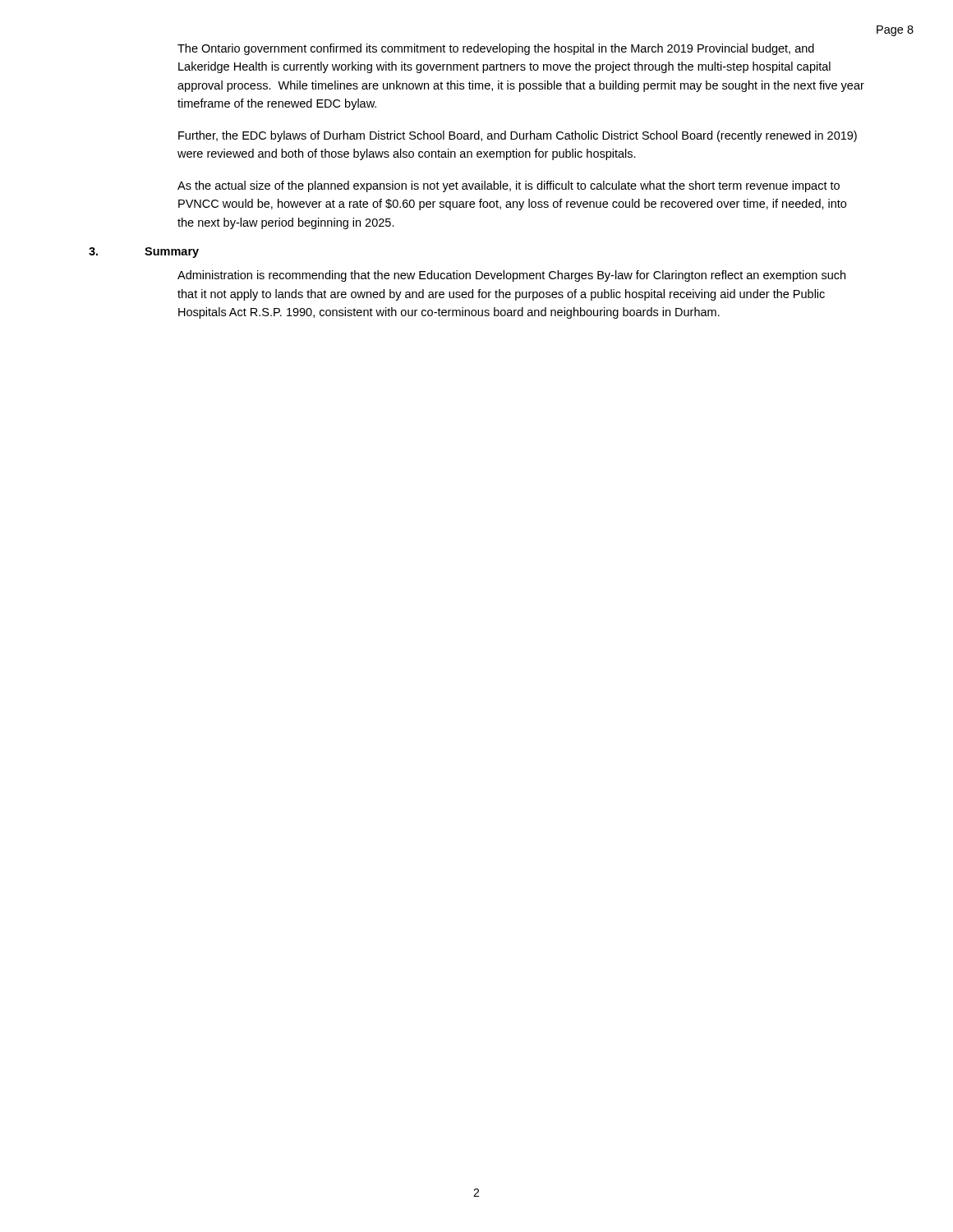Locate the text block containing "As the actual size"

point(512,204)
